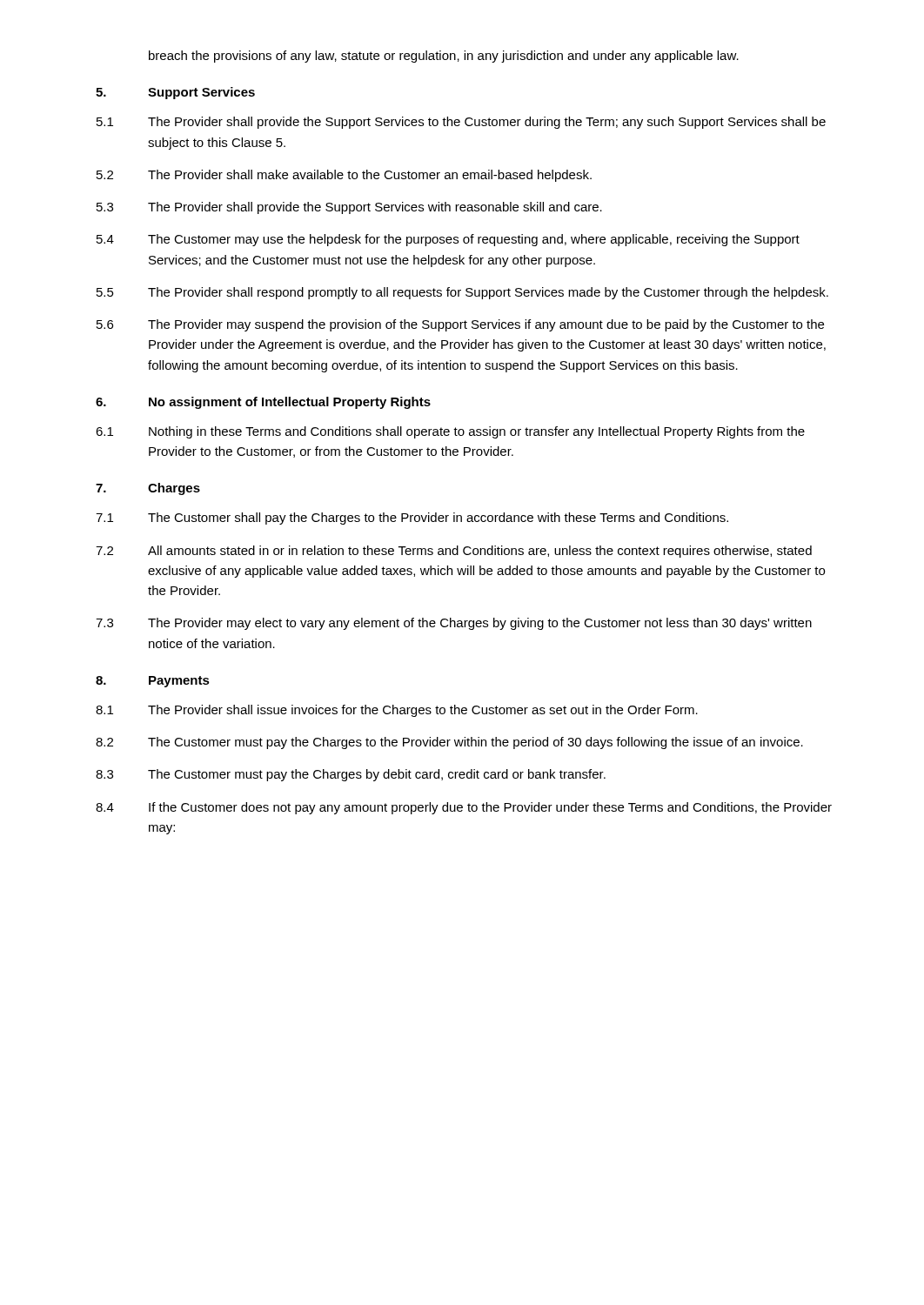Select the section header with the text "5. Support Services"
This screenshot has height=1305, width=924.
175,93
